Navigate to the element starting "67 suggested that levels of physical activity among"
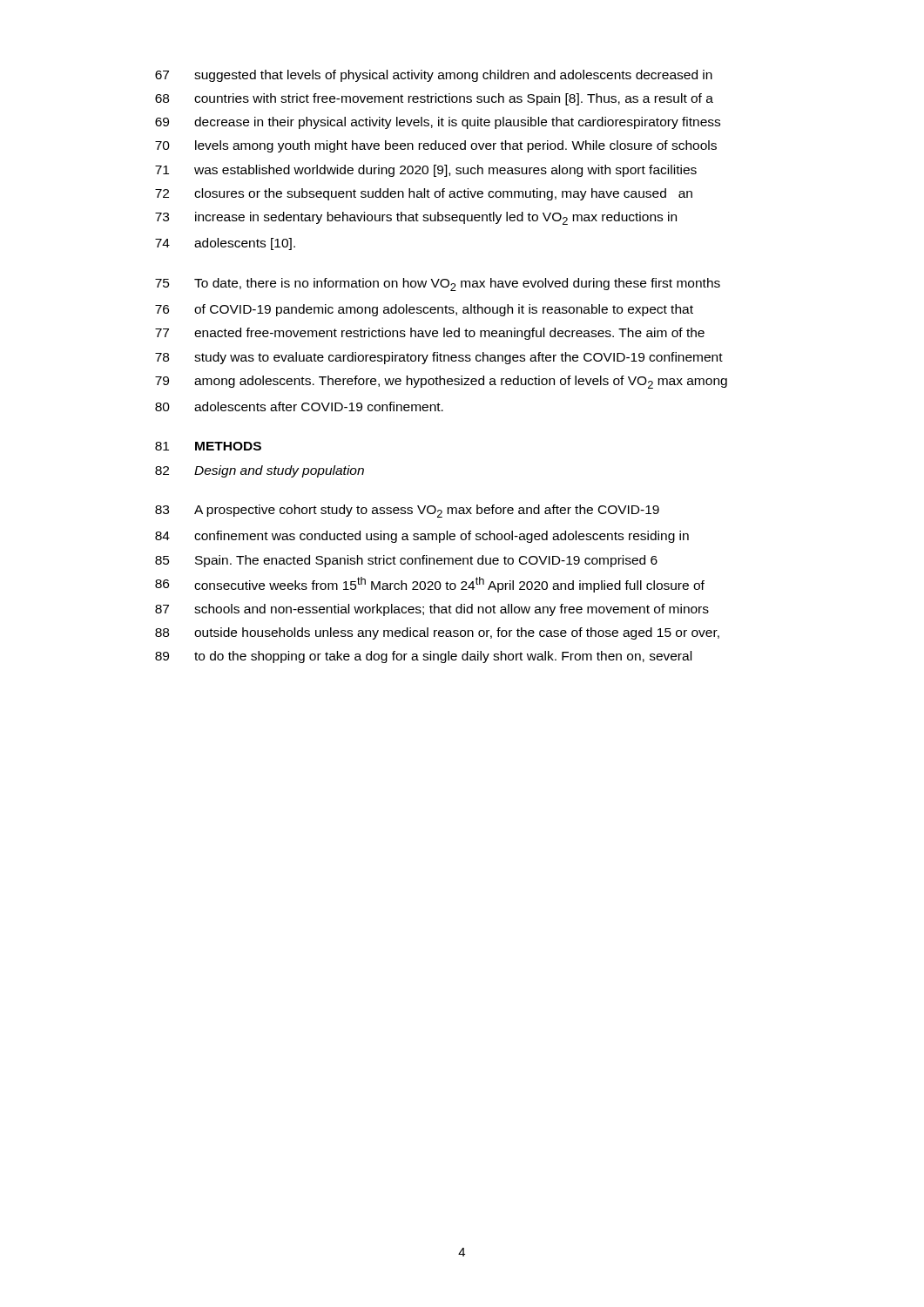The height and width of the screenshot is (1307, 924). [473, 159]
